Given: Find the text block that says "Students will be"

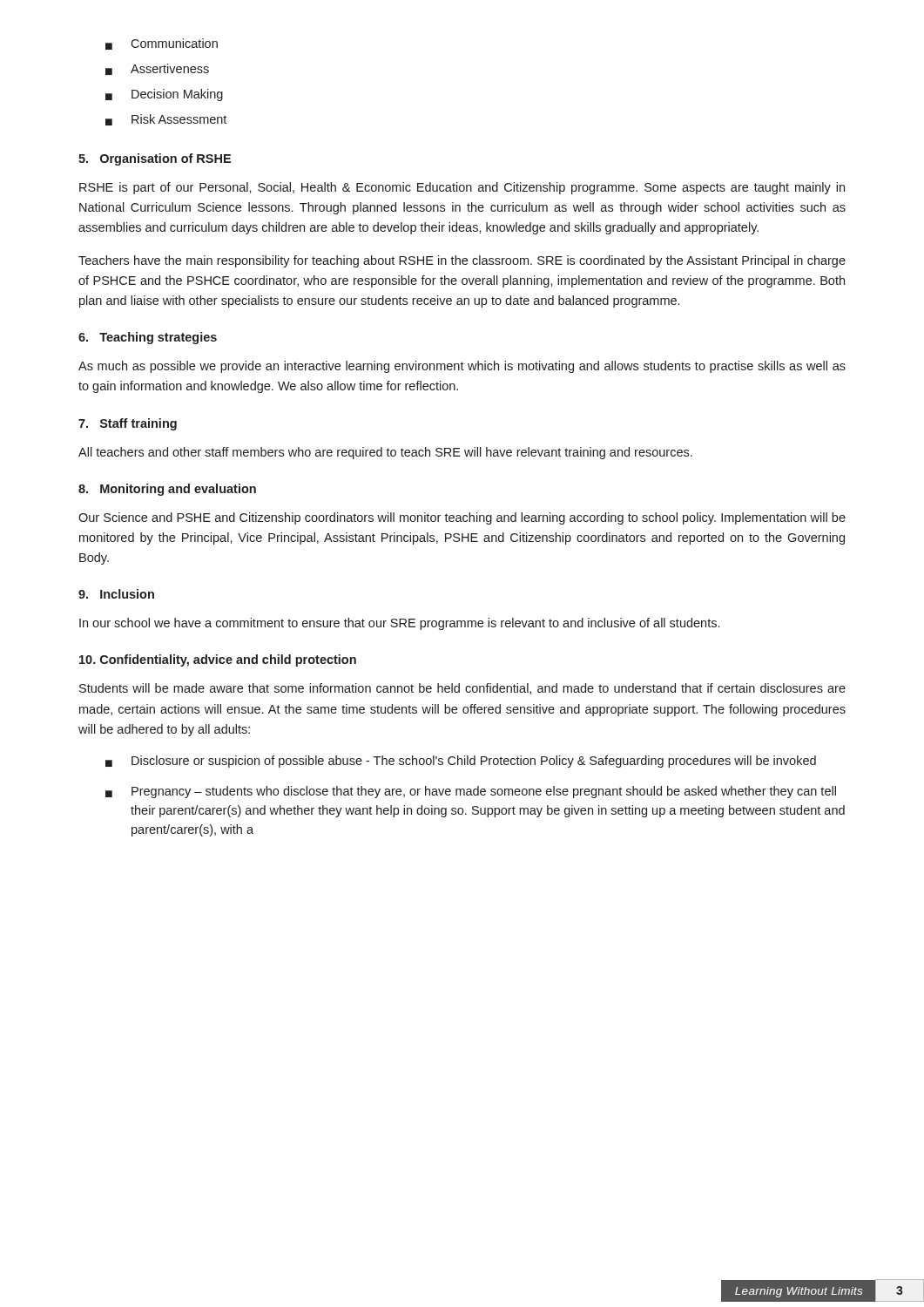Looking at the screenshot, I should pyautogui.click(x=462, y=709).
